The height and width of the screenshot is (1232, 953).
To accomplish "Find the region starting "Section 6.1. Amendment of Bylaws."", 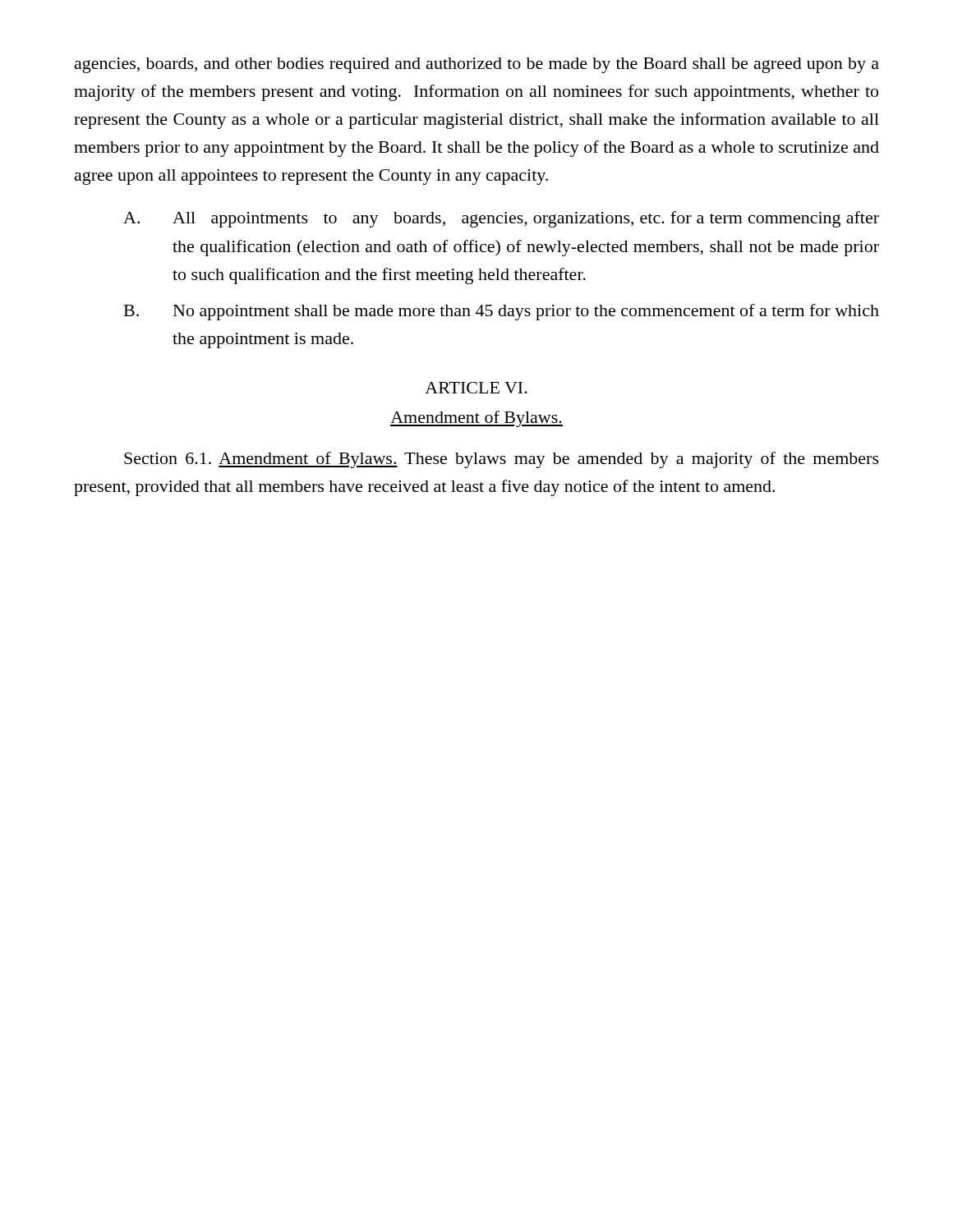I will (x=476, y=472).
